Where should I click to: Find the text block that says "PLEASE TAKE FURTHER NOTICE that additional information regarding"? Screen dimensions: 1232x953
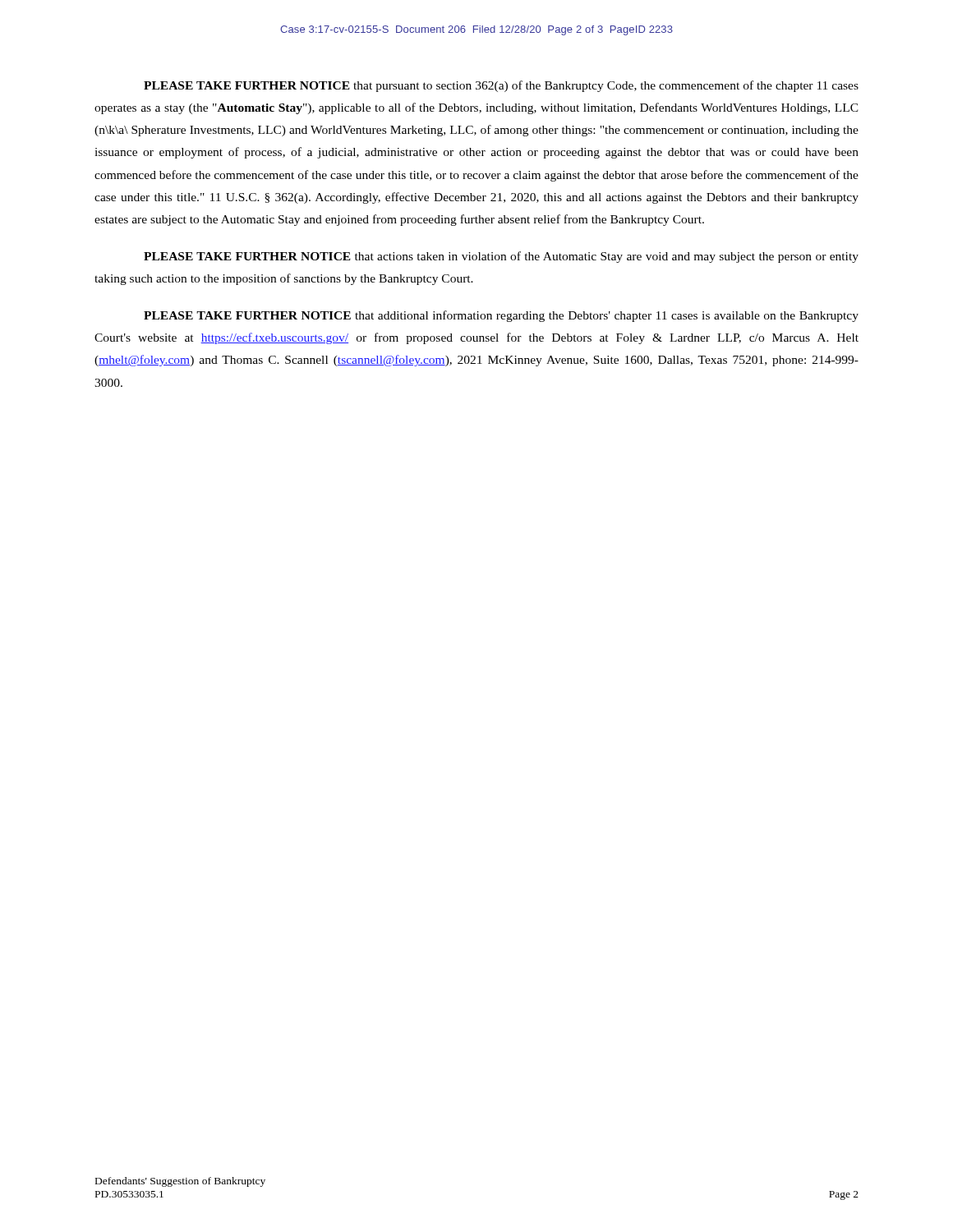point(476,349)
